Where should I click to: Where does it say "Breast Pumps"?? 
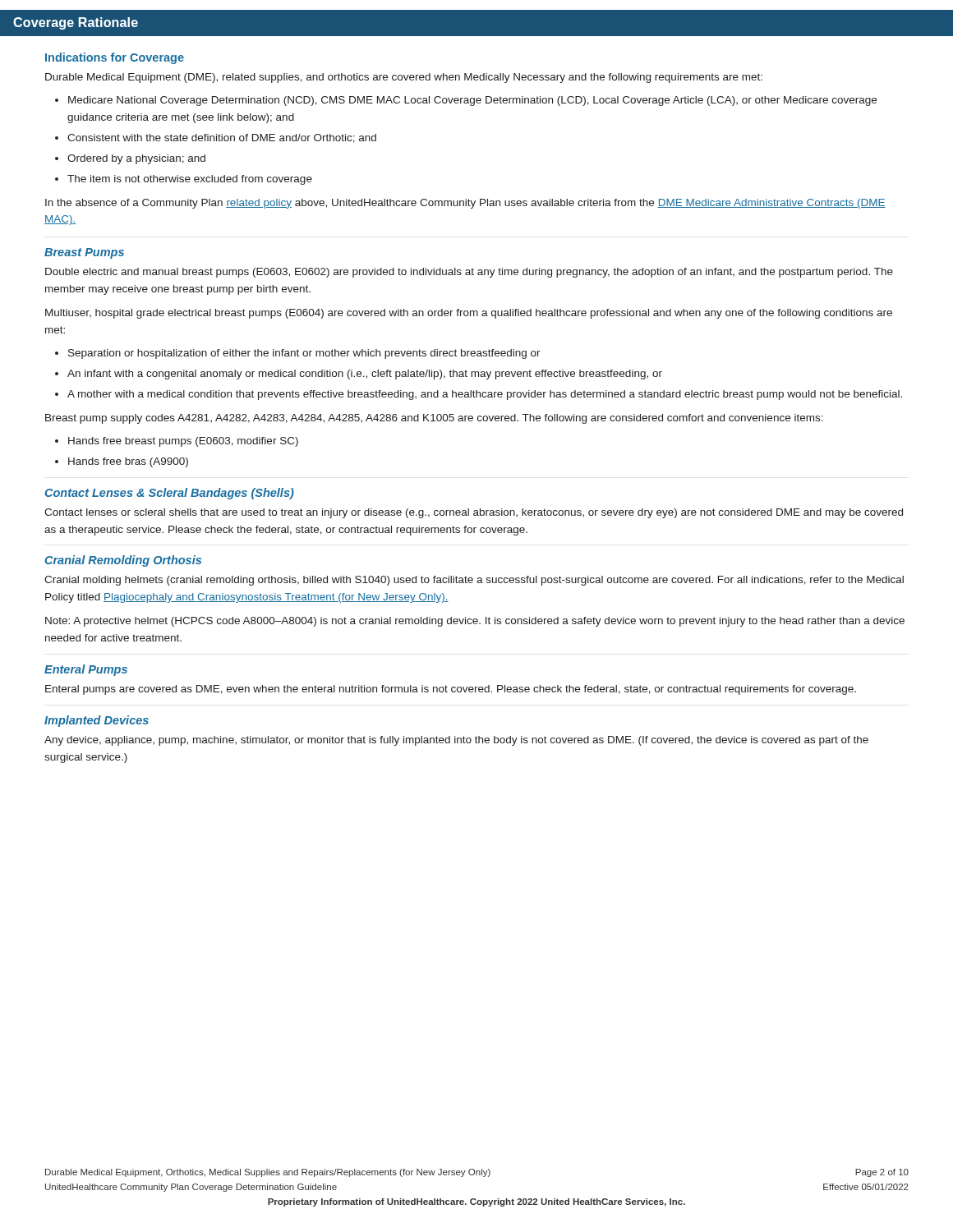[84, 252]
